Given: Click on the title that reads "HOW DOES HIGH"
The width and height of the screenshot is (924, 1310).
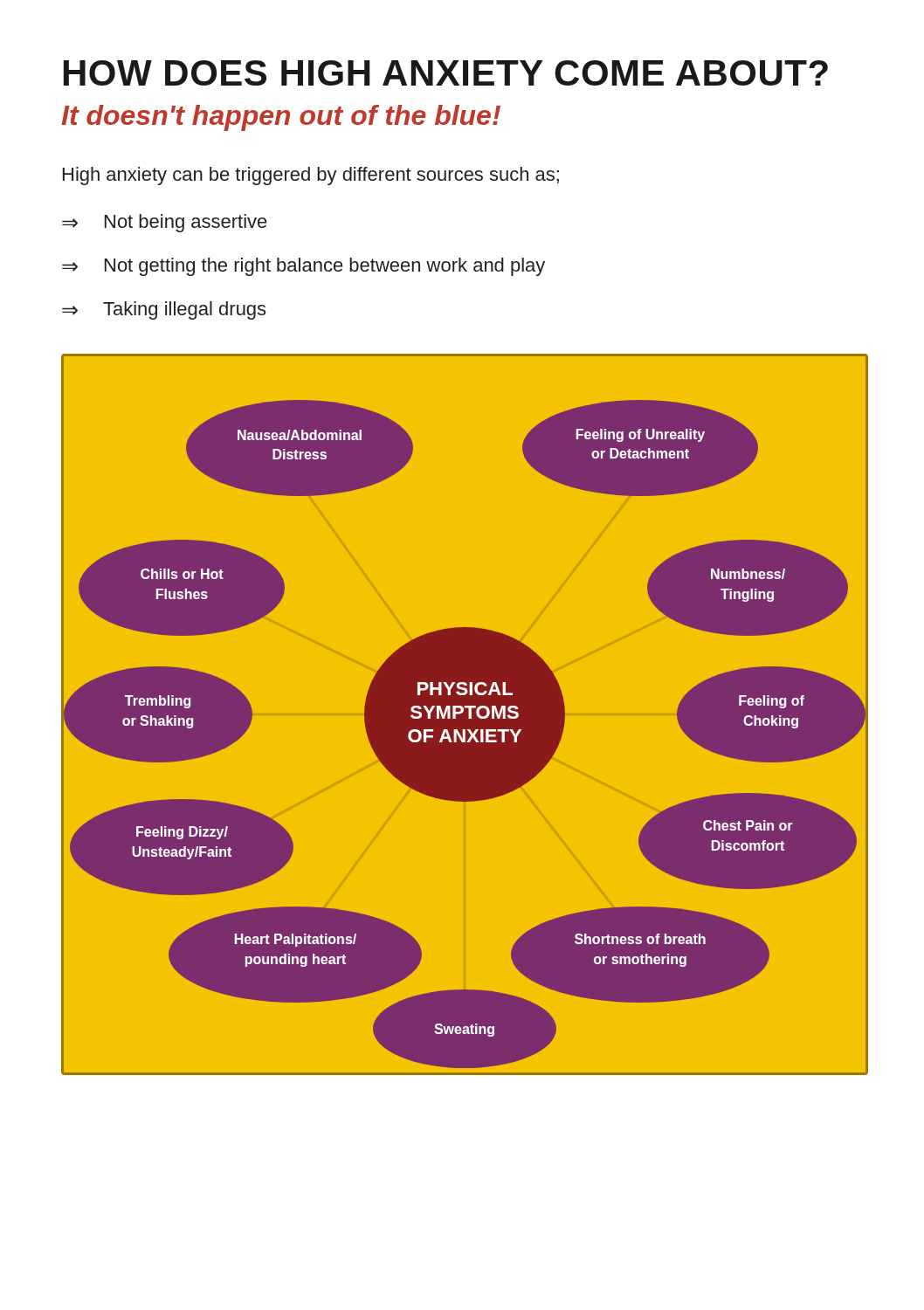Looking at the screenshot, I should click(x=446, y=73).
